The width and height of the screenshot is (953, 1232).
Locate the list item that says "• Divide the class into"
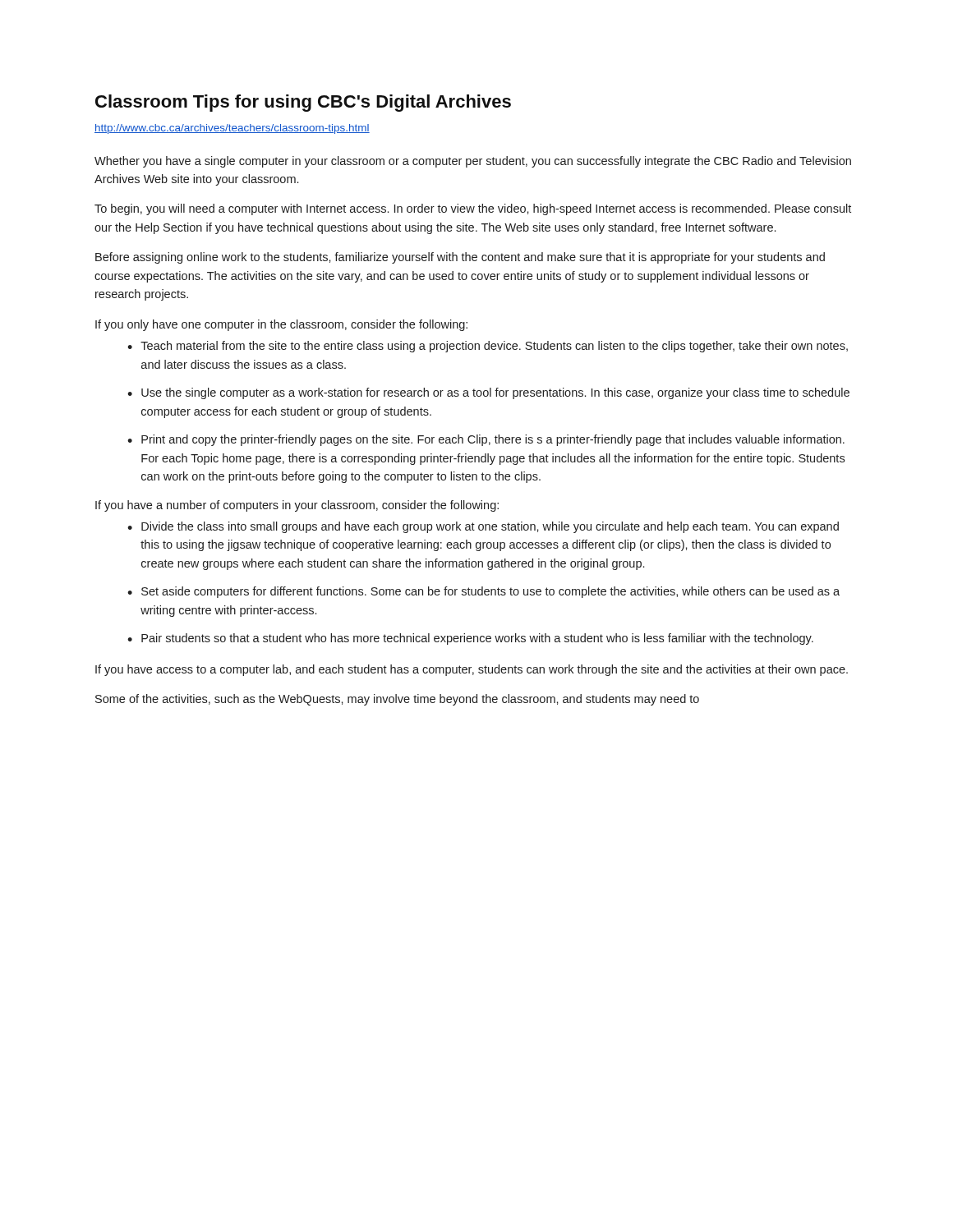[x=493, y=545]
